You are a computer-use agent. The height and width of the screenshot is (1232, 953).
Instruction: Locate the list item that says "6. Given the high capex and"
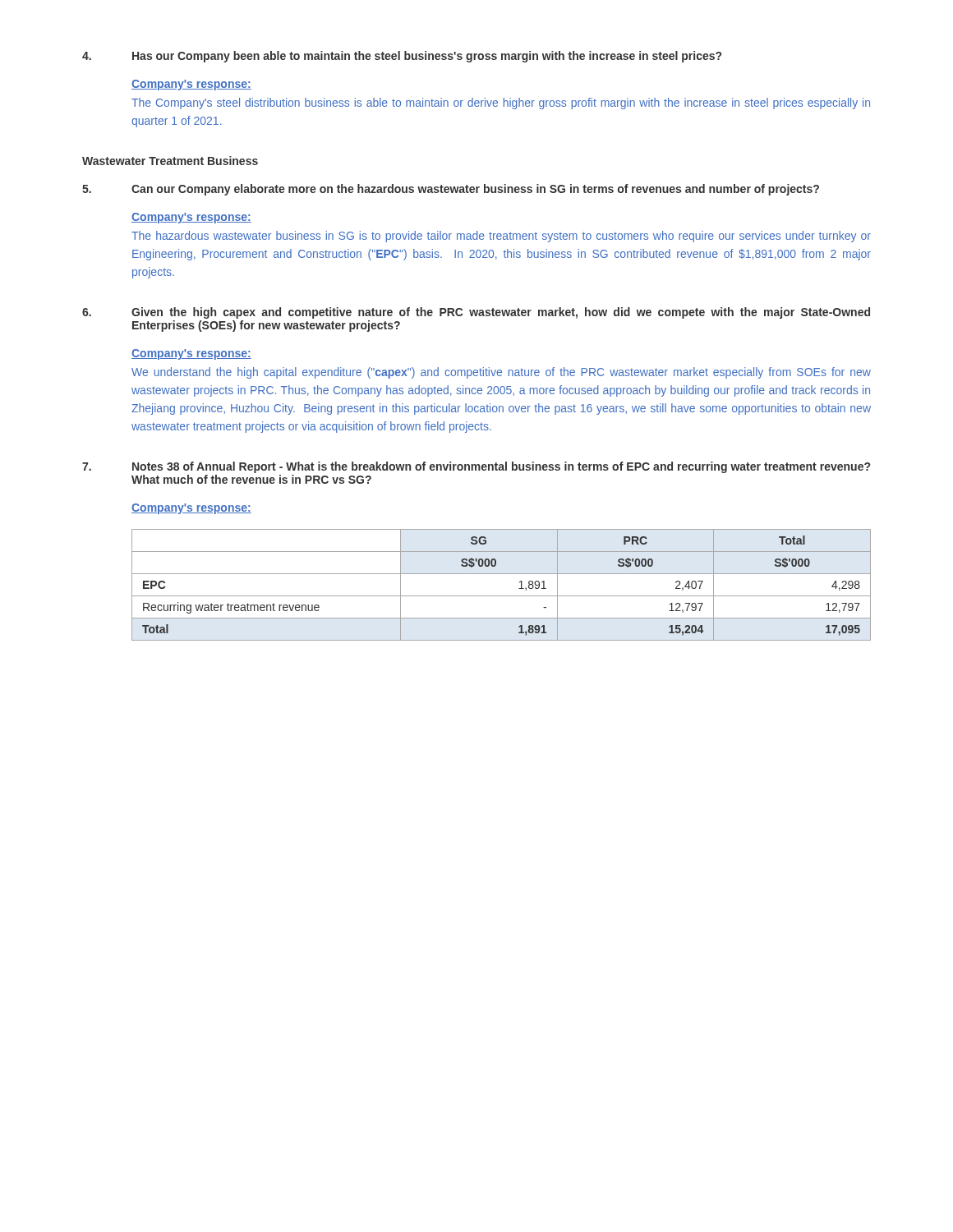pyautogui.click(x=476, y=319)
